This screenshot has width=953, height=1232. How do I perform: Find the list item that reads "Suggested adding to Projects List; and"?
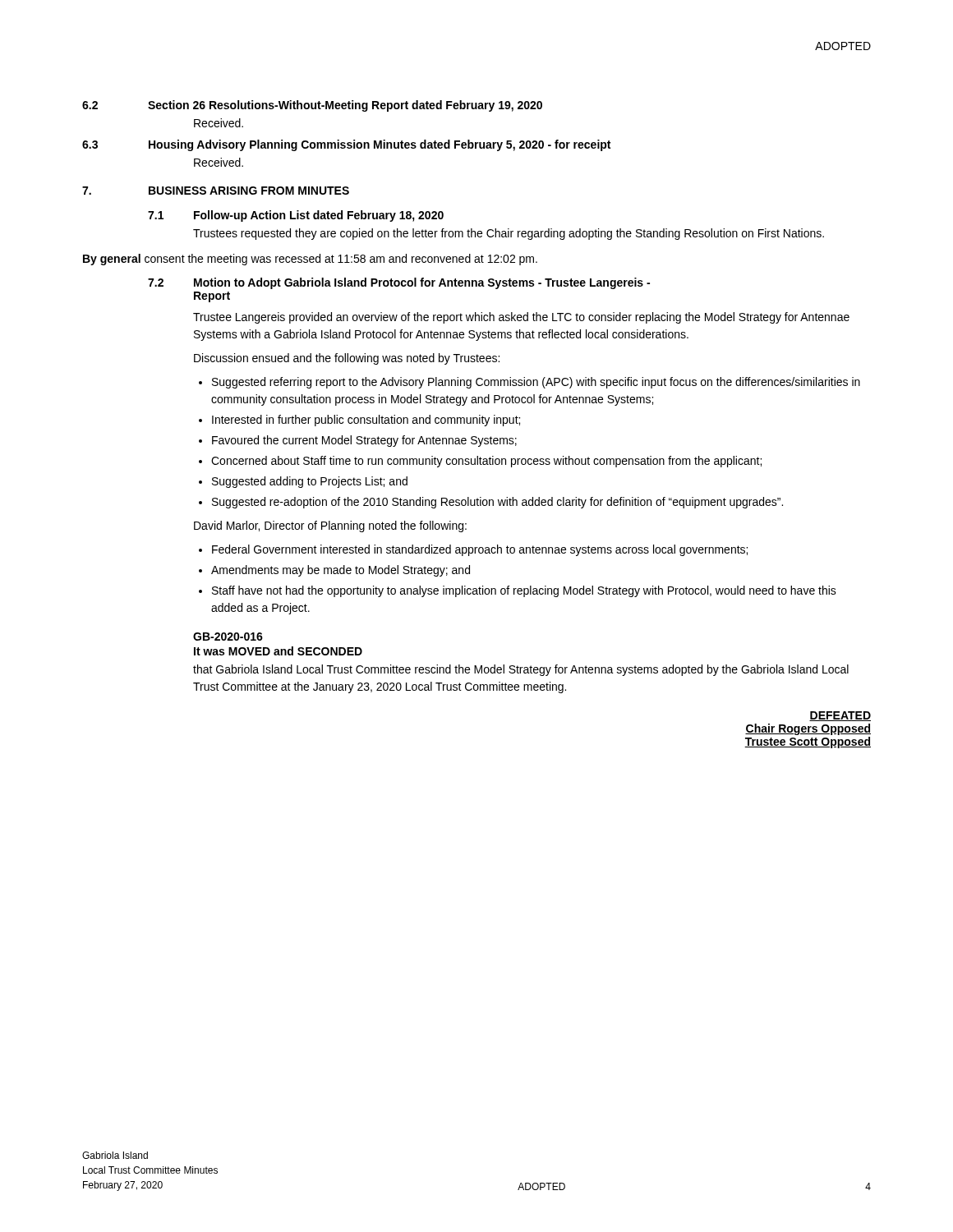tap(310, 481)
